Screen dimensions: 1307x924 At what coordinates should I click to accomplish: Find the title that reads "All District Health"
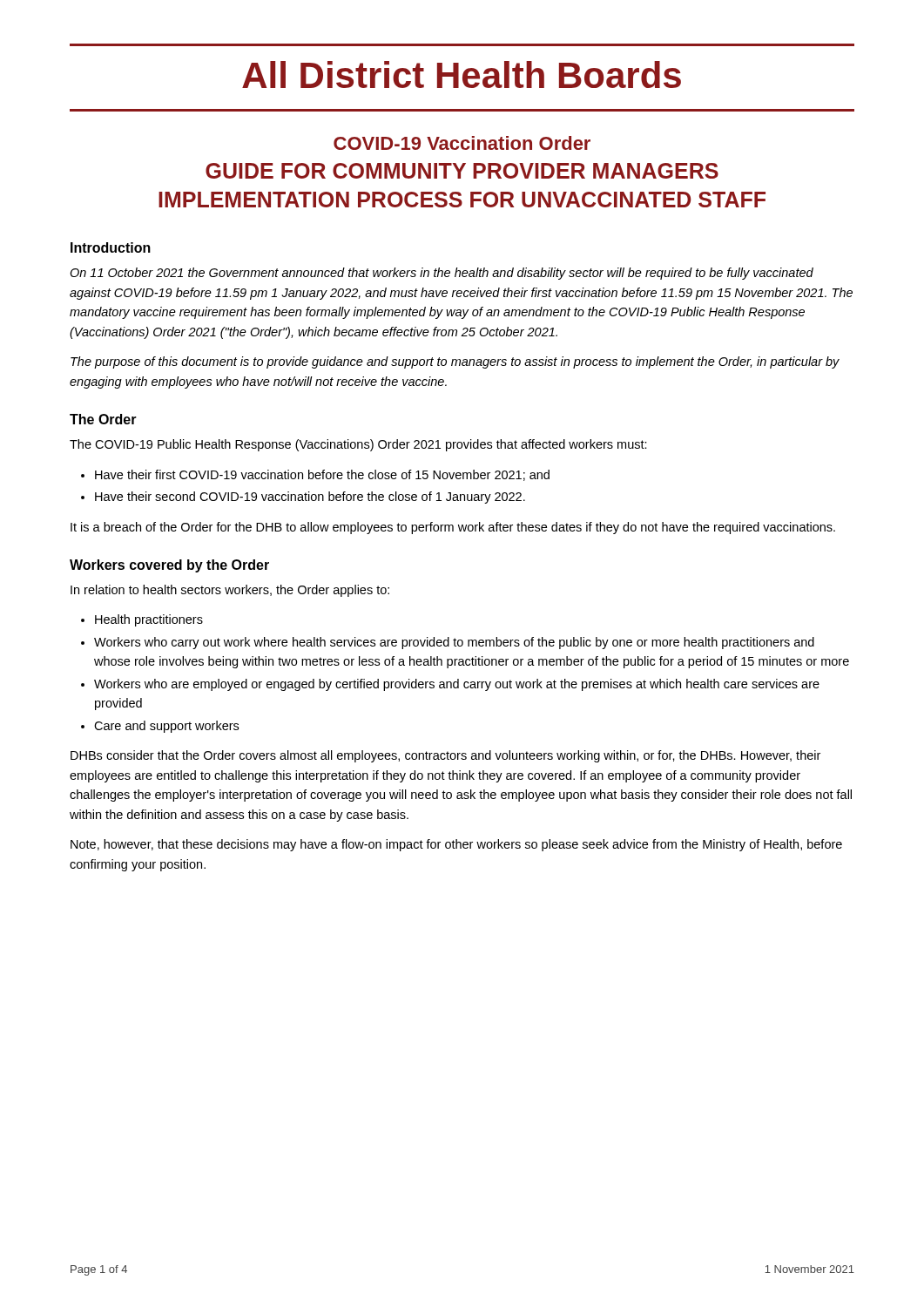click(462, 76)
